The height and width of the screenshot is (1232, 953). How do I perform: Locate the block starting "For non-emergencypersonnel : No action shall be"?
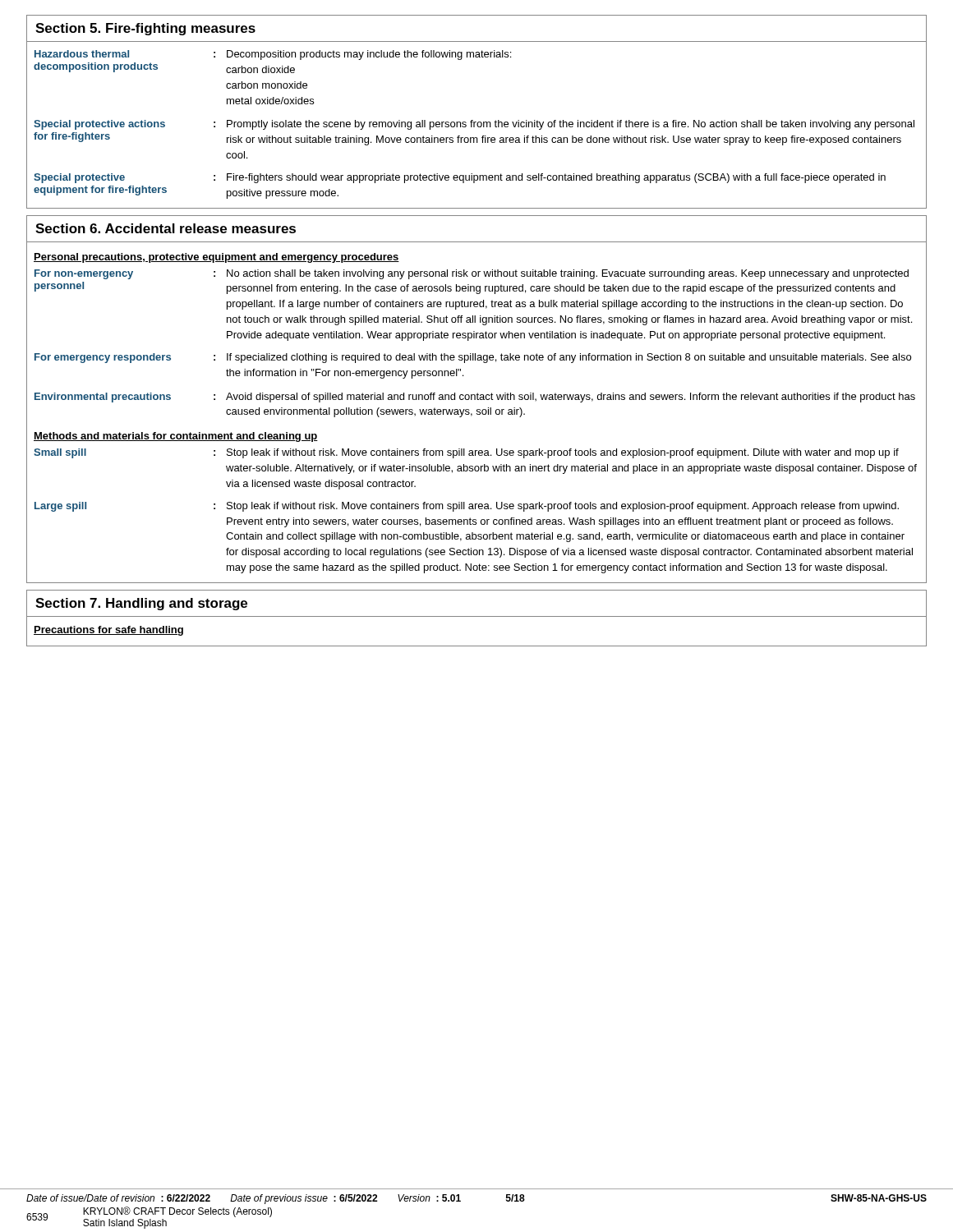[476, 304]
